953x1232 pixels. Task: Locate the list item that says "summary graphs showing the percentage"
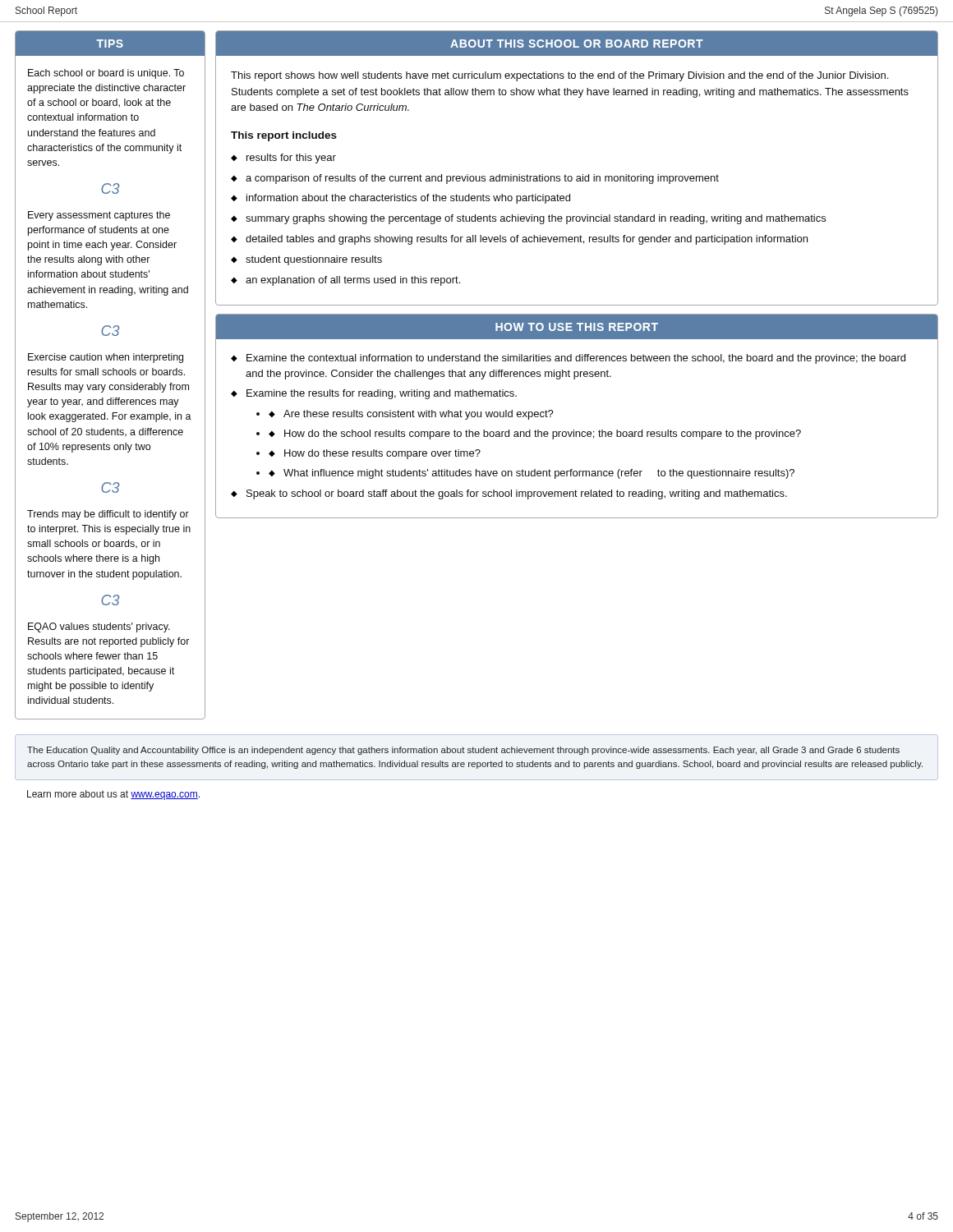point(536,218)
